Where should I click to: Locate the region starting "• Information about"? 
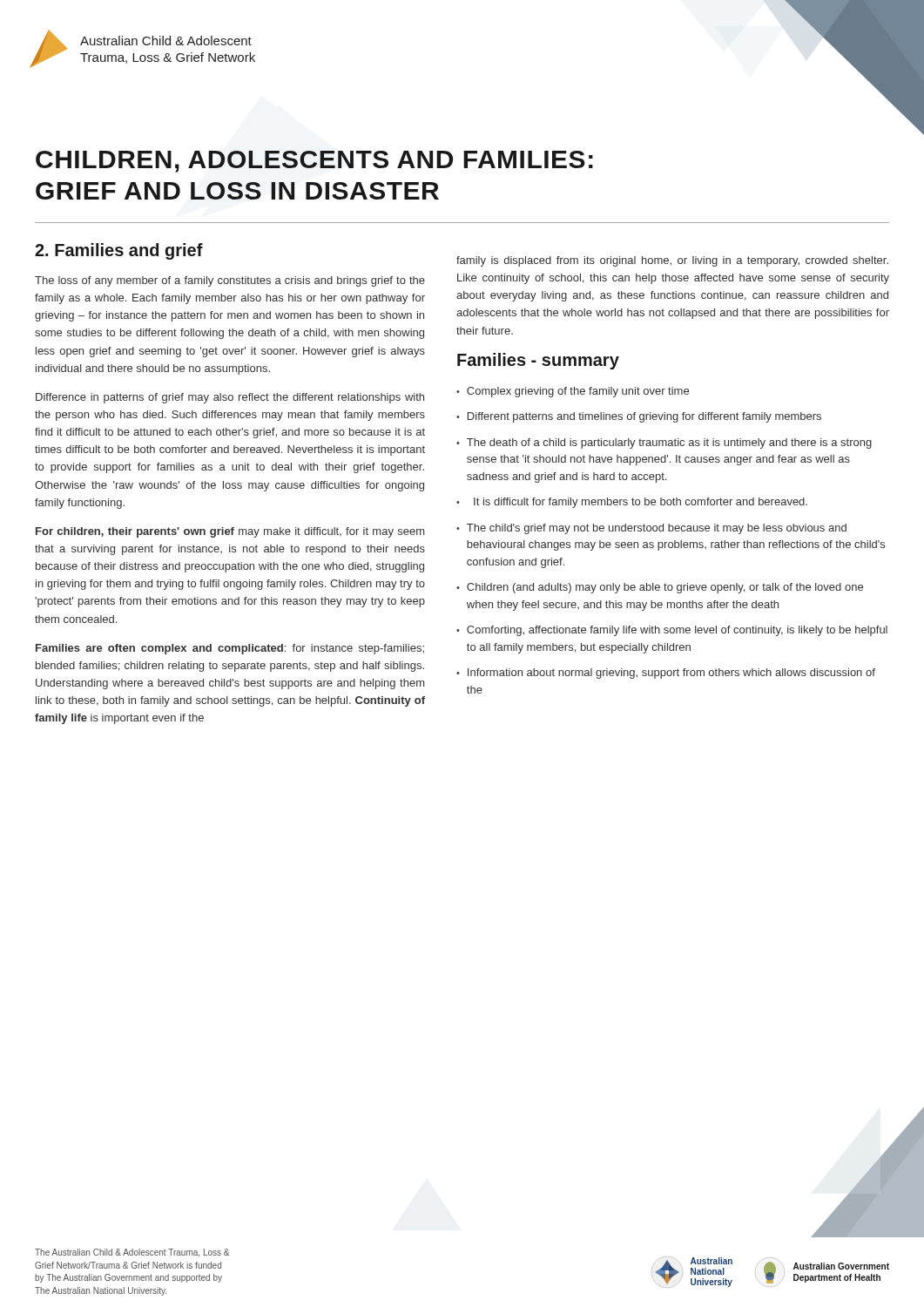(673, 681)
